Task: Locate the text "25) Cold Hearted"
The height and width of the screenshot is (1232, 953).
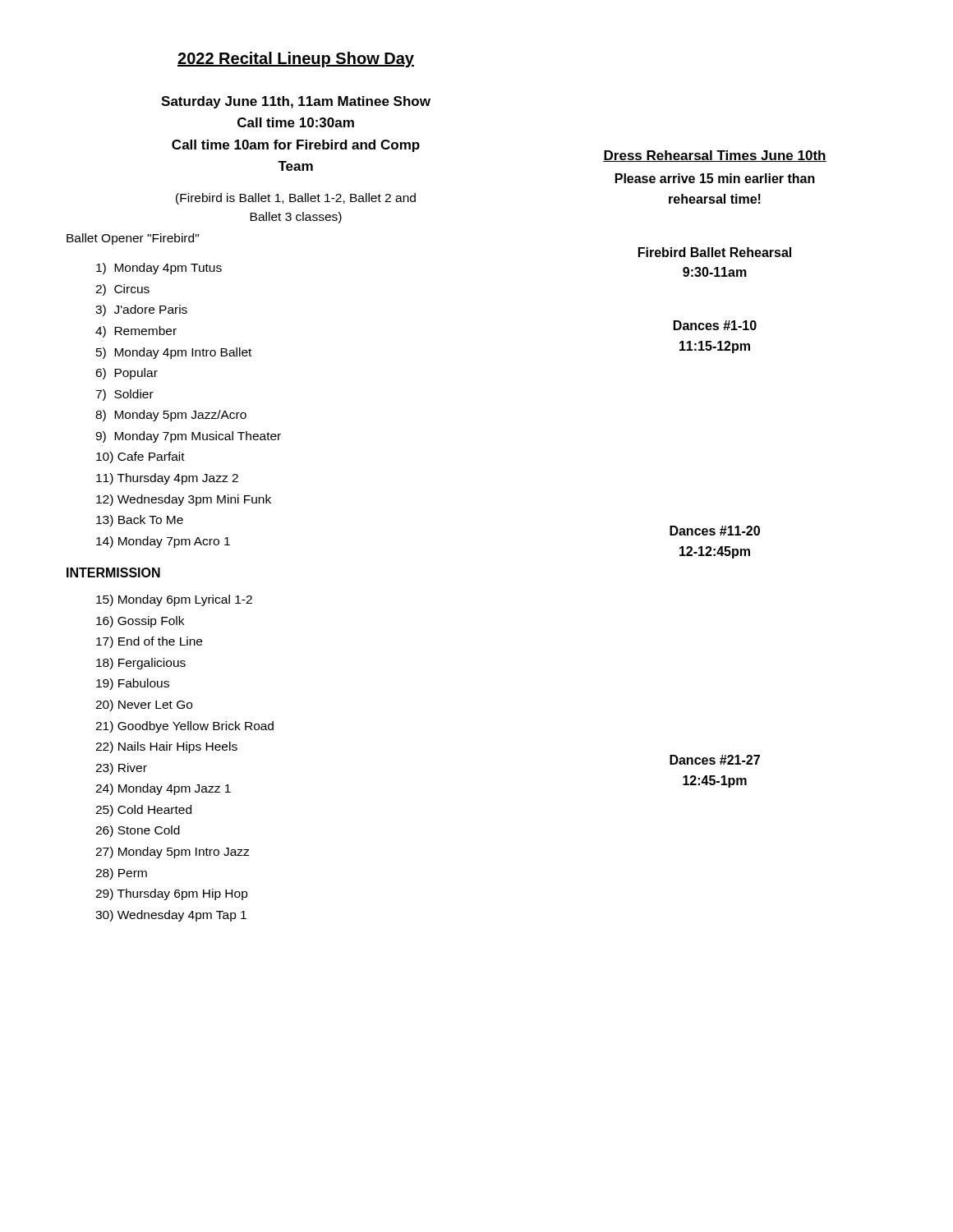Action: coord(144,809)
